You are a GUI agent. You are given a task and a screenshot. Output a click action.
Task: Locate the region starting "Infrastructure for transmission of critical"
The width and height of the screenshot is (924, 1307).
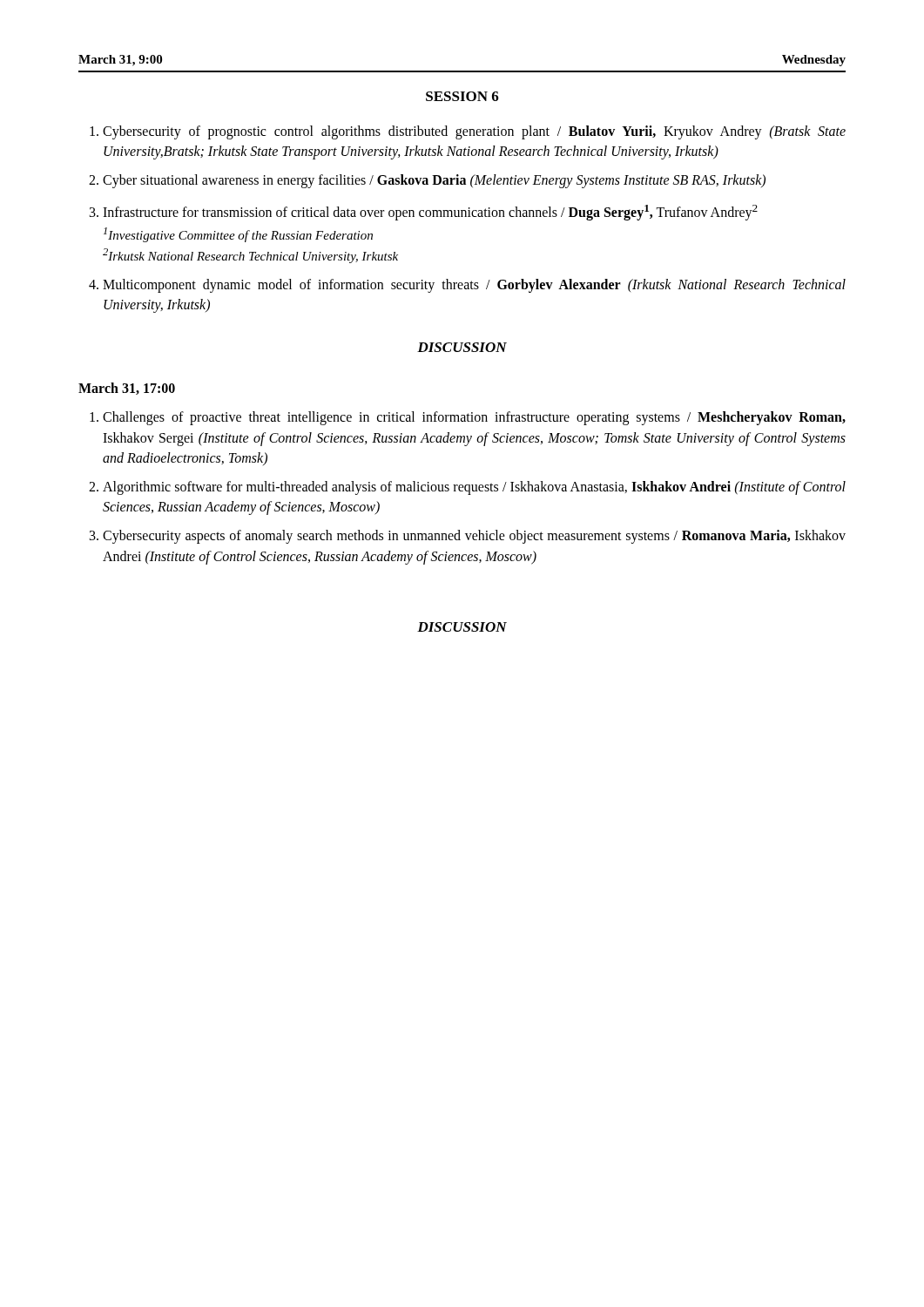pyautogui.click(x=430, y=213)
